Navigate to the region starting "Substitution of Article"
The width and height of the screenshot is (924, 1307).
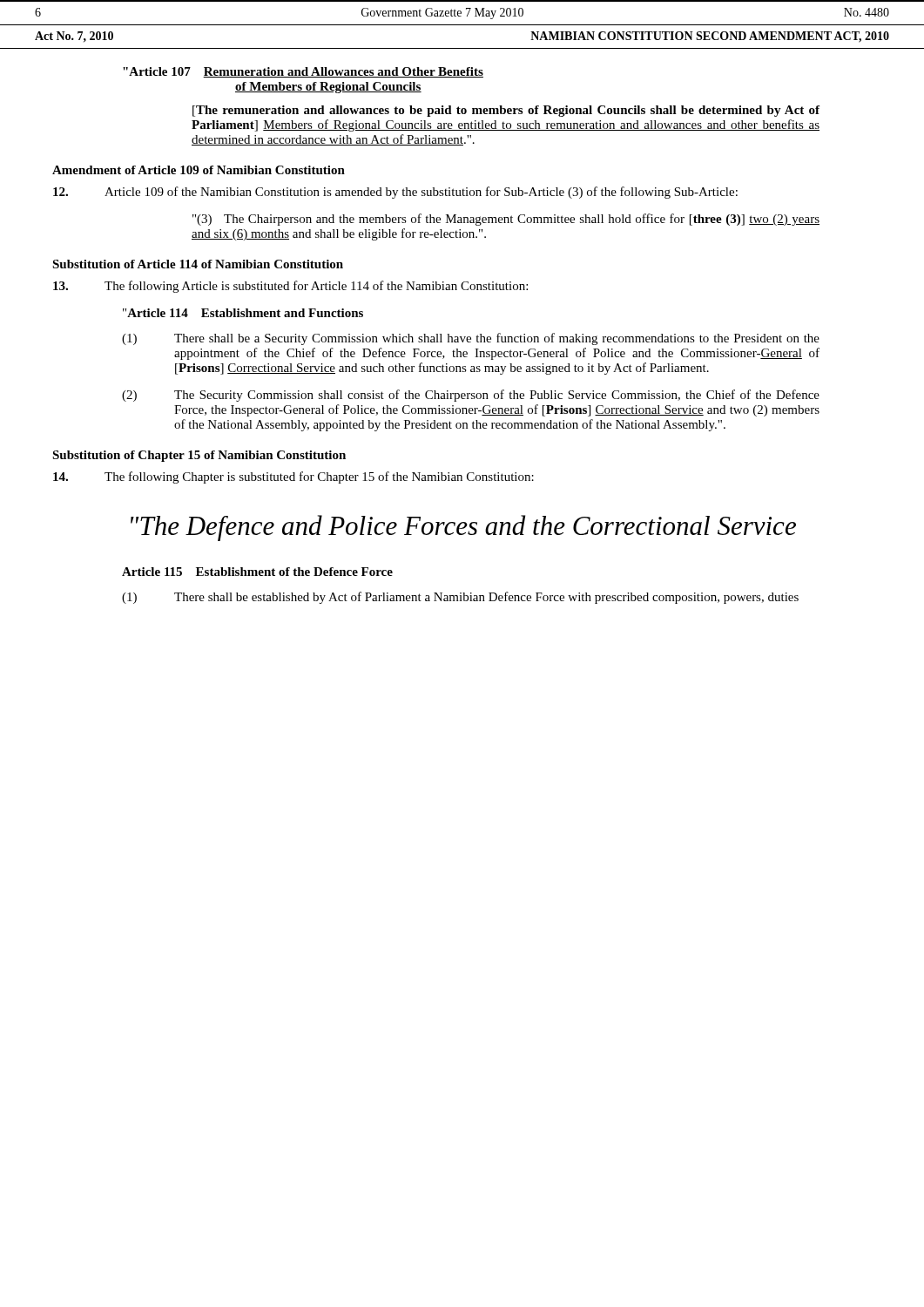[198, 264]
